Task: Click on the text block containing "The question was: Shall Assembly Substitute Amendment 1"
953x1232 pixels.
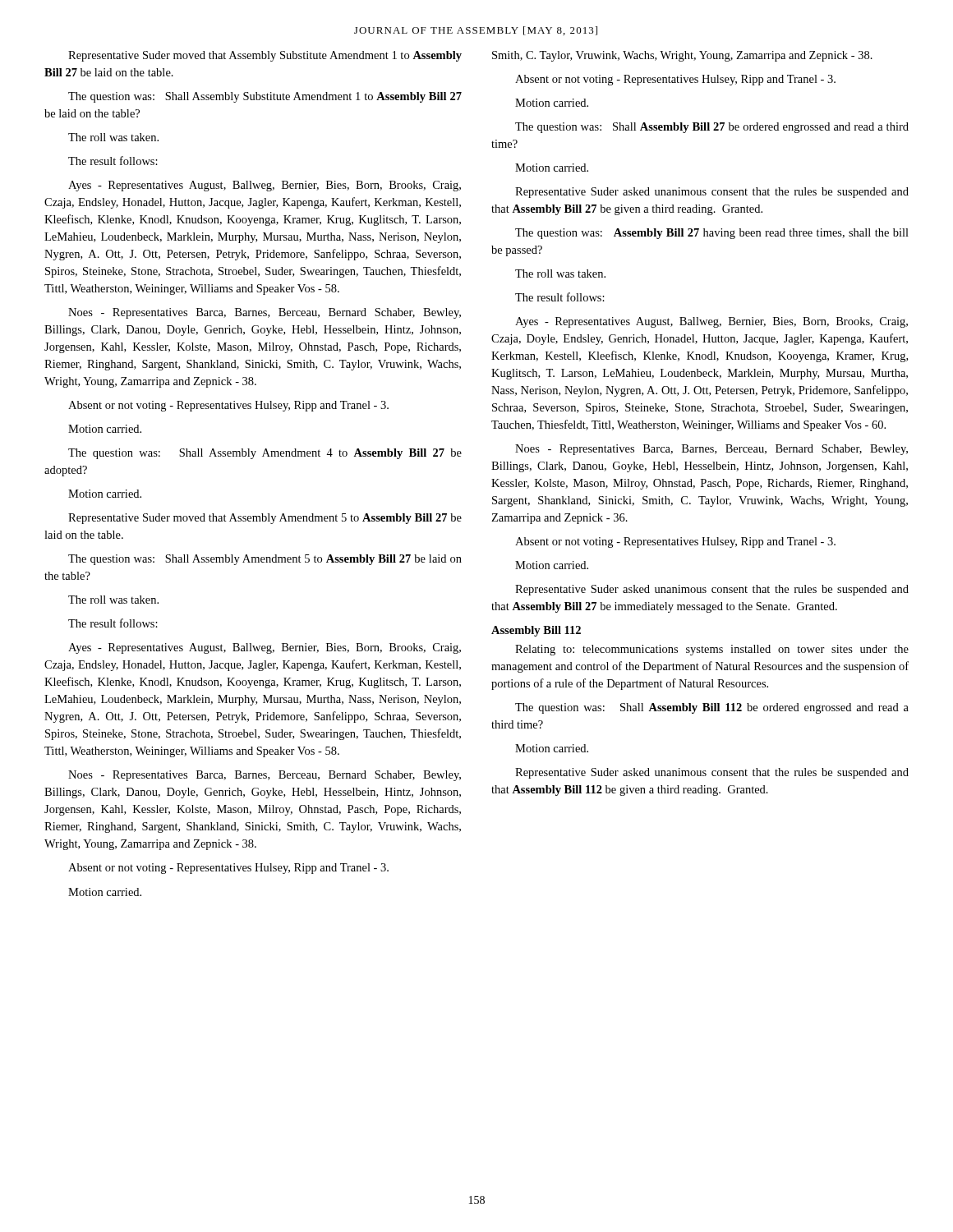Action: (x=253, y=105)
